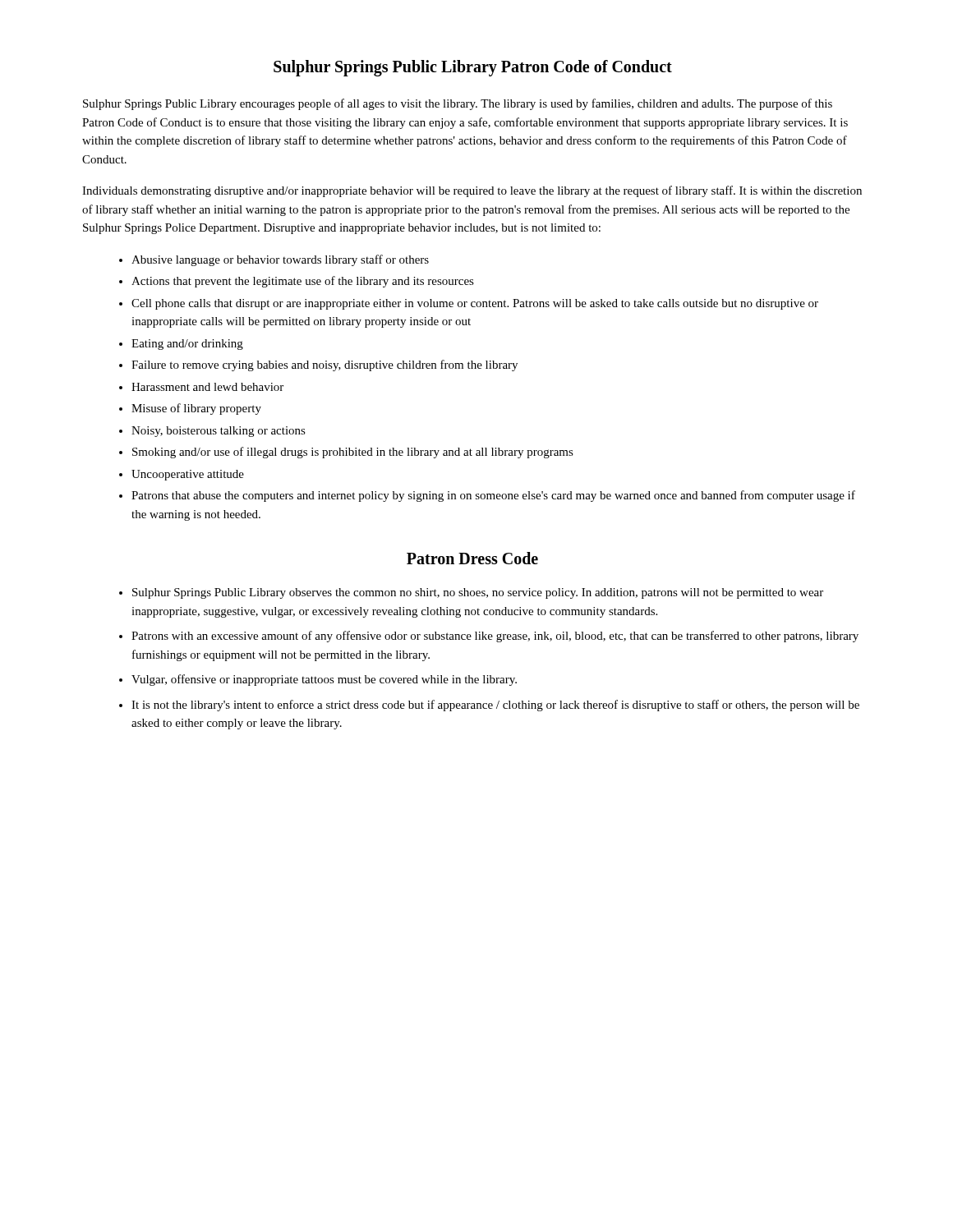Select the region starting "Failure to remove crying babies"
The height and width of the screenshot is (1232, 953).
point(325,365)
